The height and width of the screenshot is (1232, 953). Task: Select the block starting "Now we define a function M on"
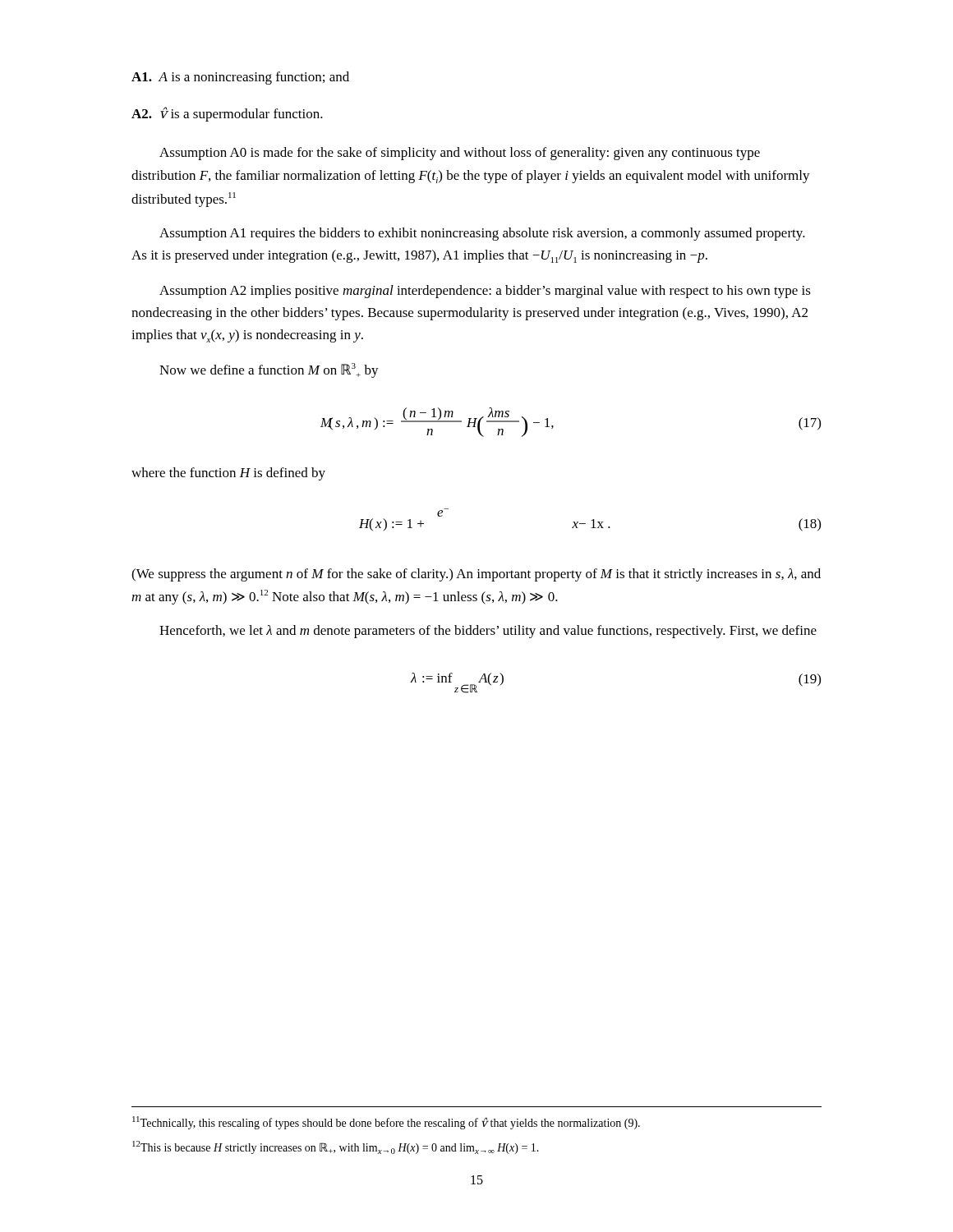(x=269, y=371)
